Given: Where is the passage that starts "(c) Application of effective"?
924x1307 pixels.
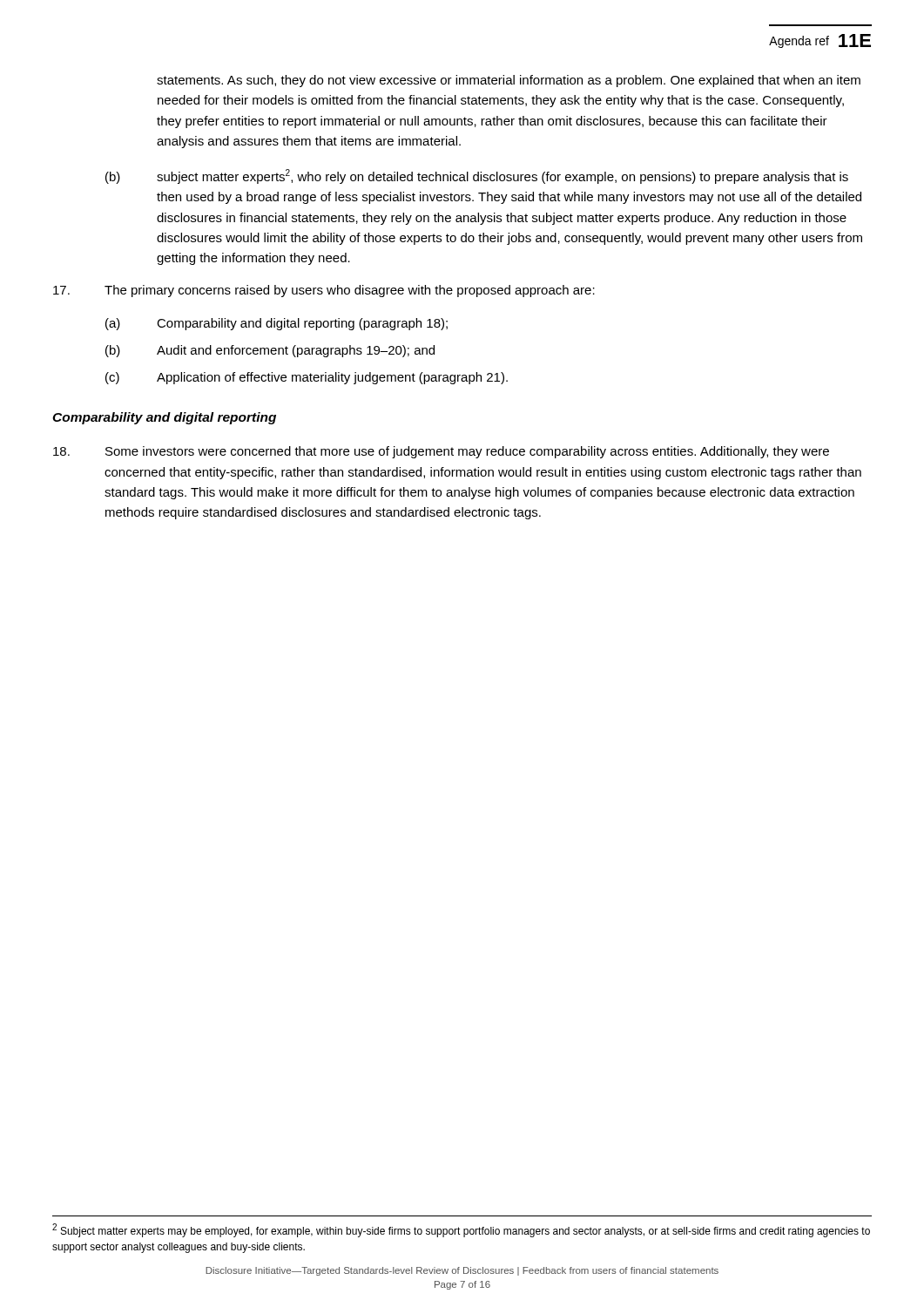Looking at the screenshot, I should tap(488, 377).
